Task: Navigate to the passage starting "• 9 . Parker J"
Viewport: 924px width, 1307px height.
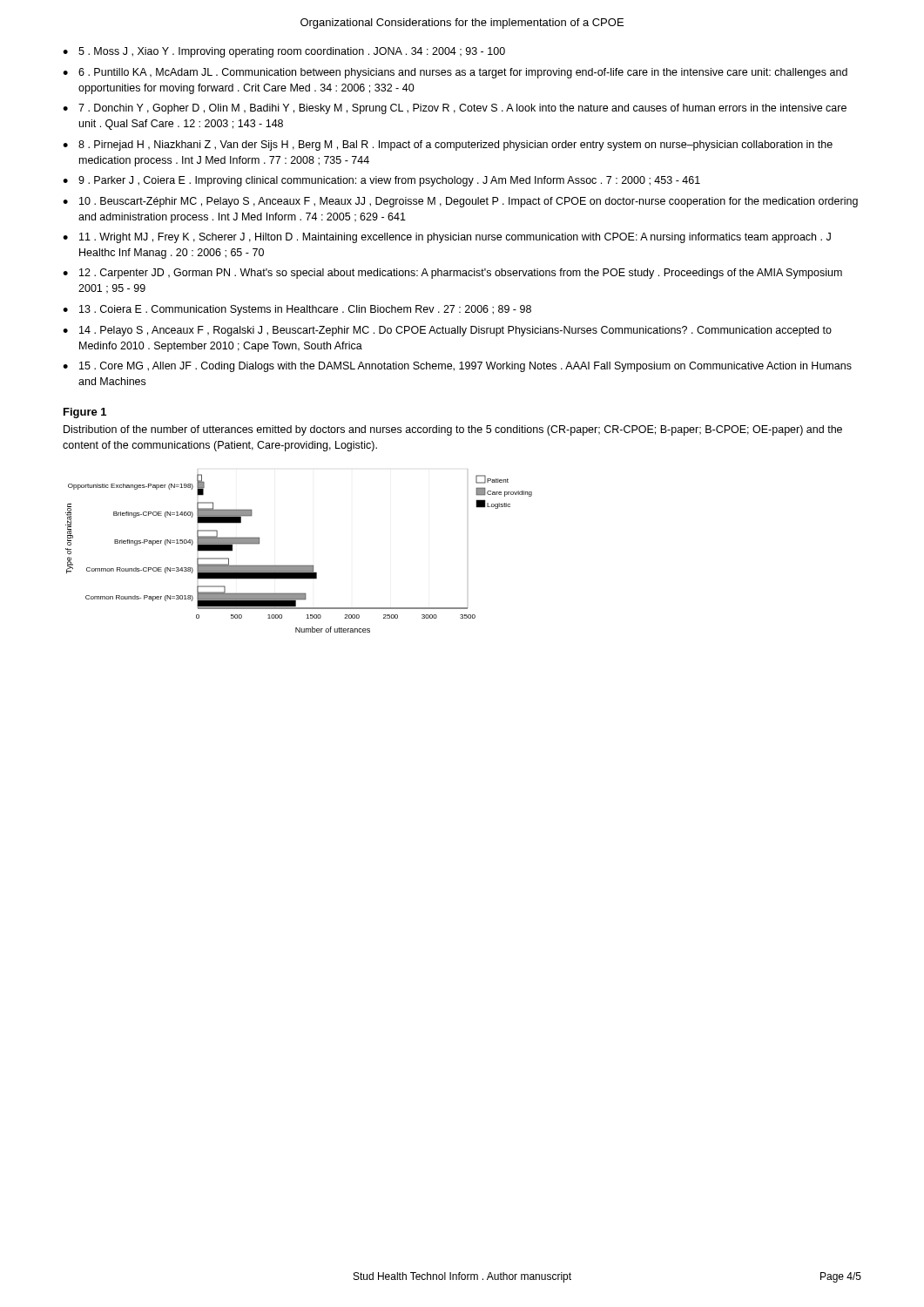Action: 462,181
